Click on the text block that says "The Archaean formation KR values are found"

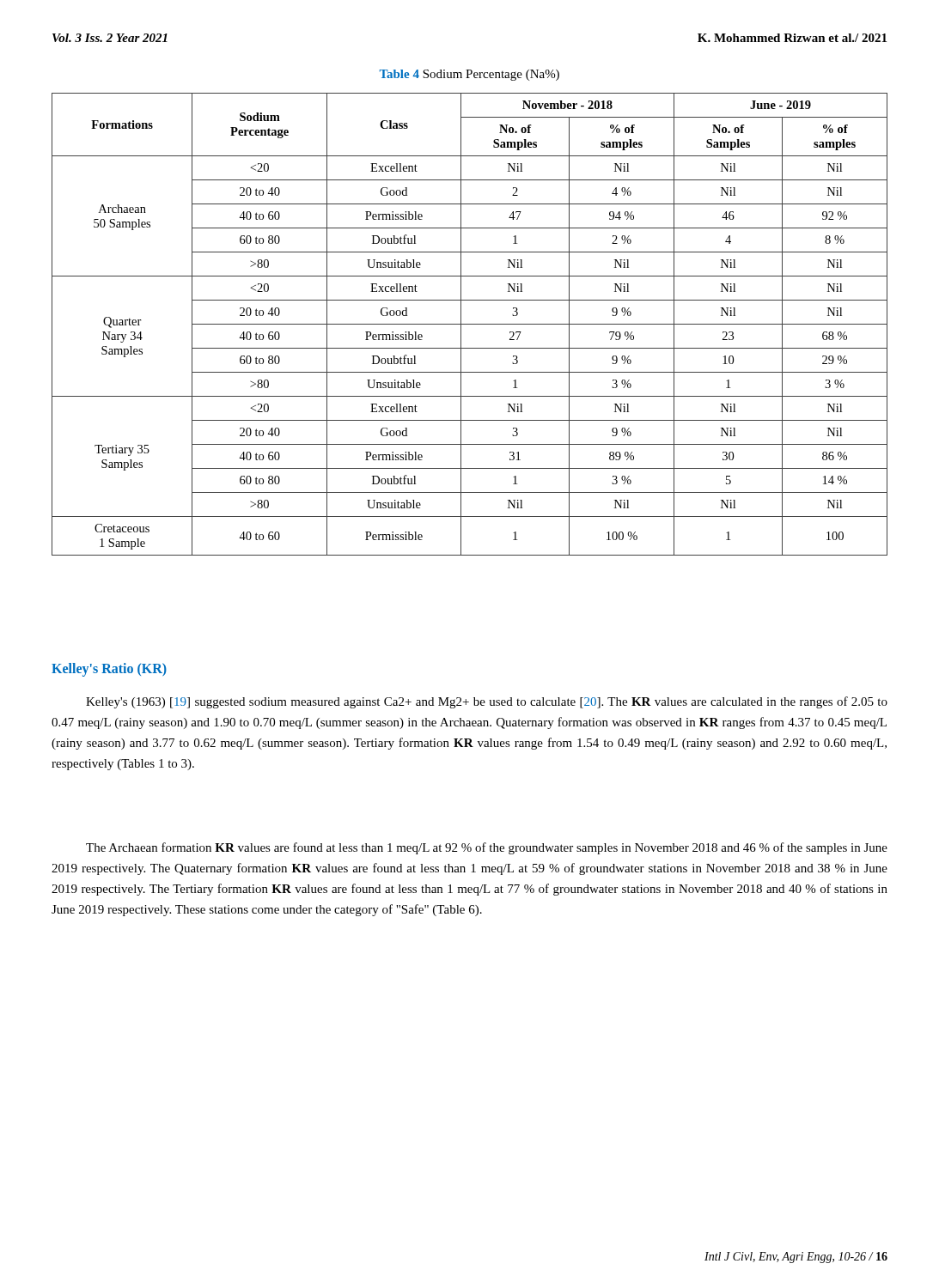pyautogui.click(x=470, y=878)
